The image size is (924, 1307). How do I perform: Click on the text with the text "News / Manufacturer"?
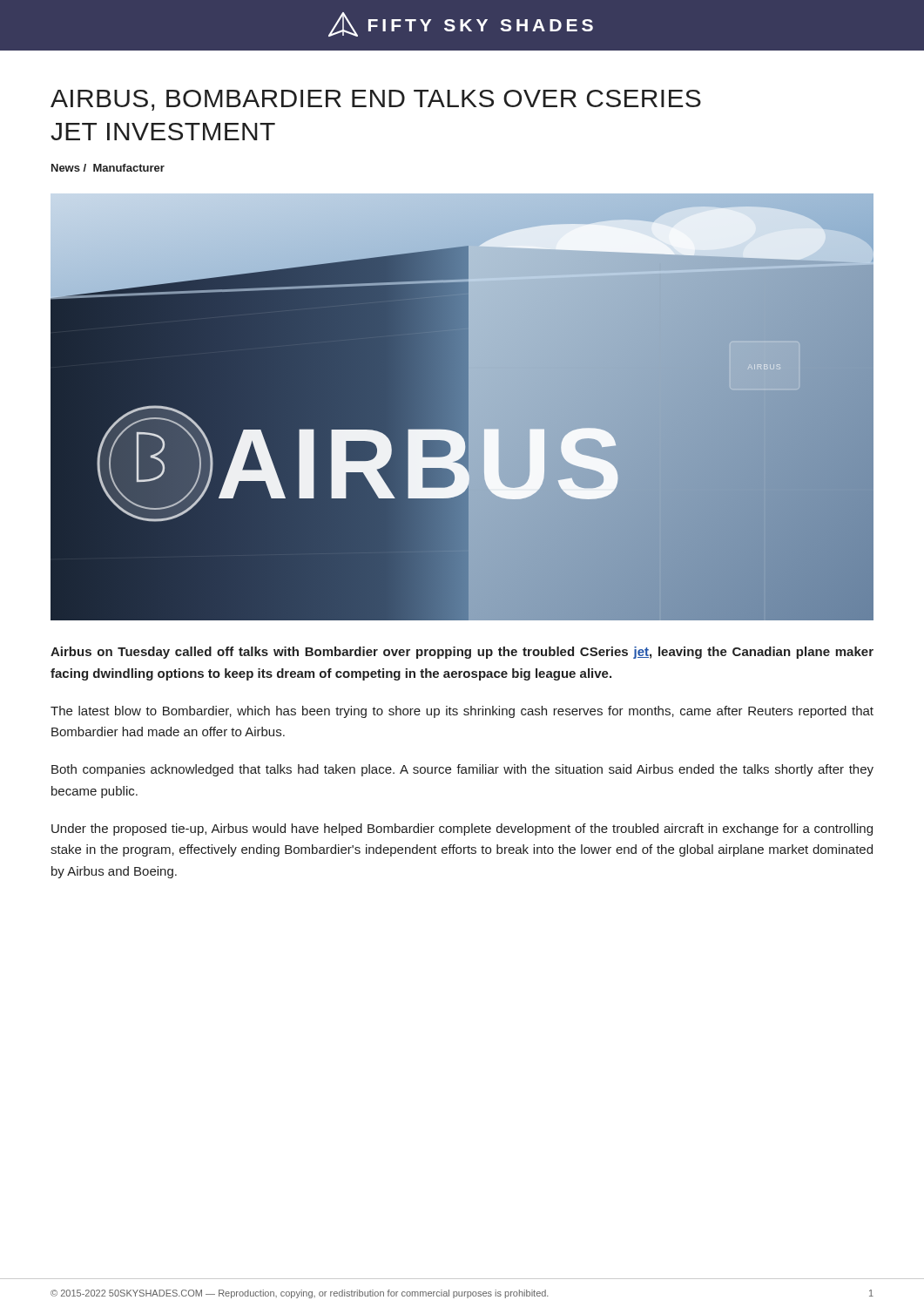(107, 168)
